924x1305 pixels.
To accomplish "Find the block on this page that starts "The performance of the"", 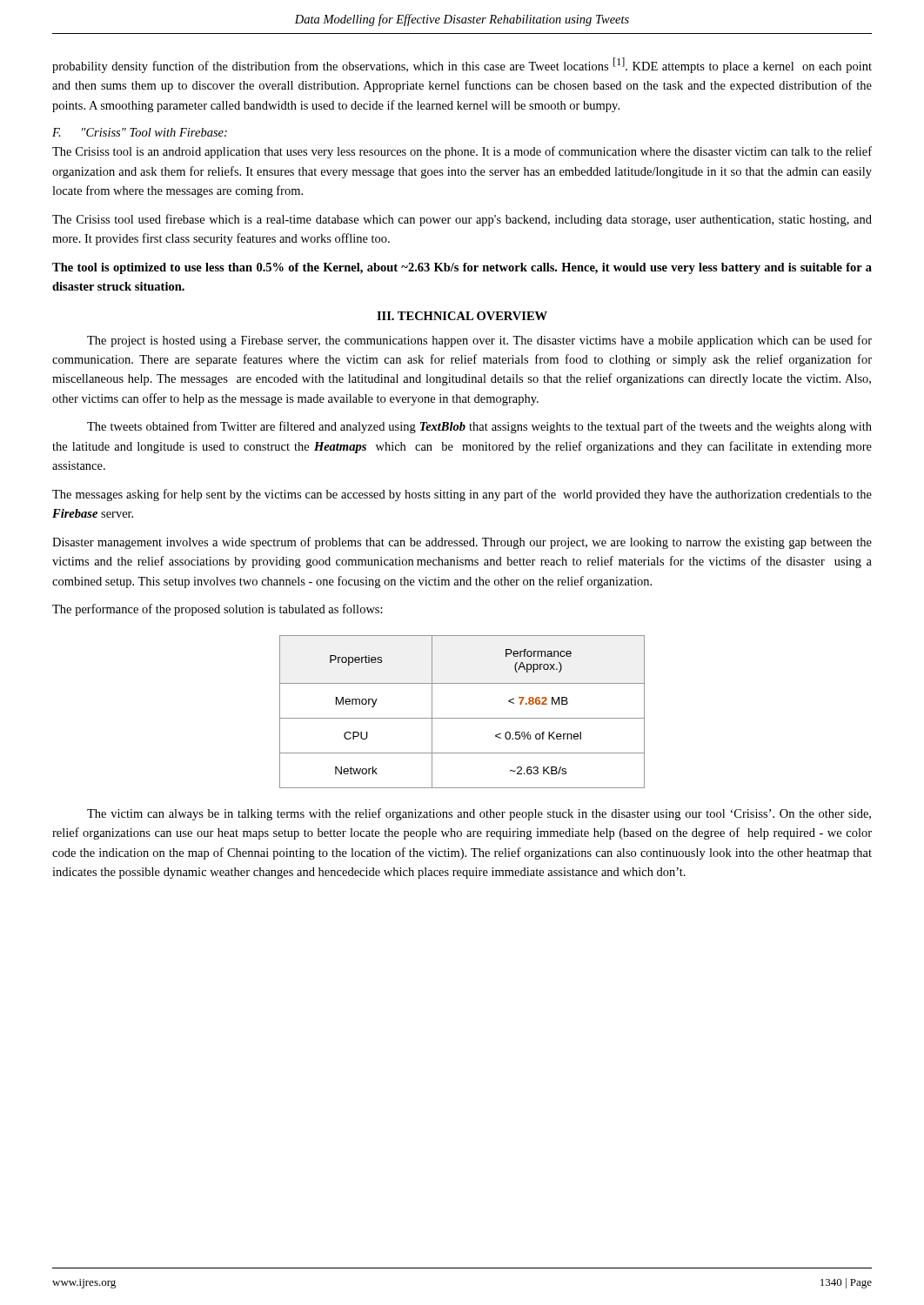I will click(x=218, y=609).
